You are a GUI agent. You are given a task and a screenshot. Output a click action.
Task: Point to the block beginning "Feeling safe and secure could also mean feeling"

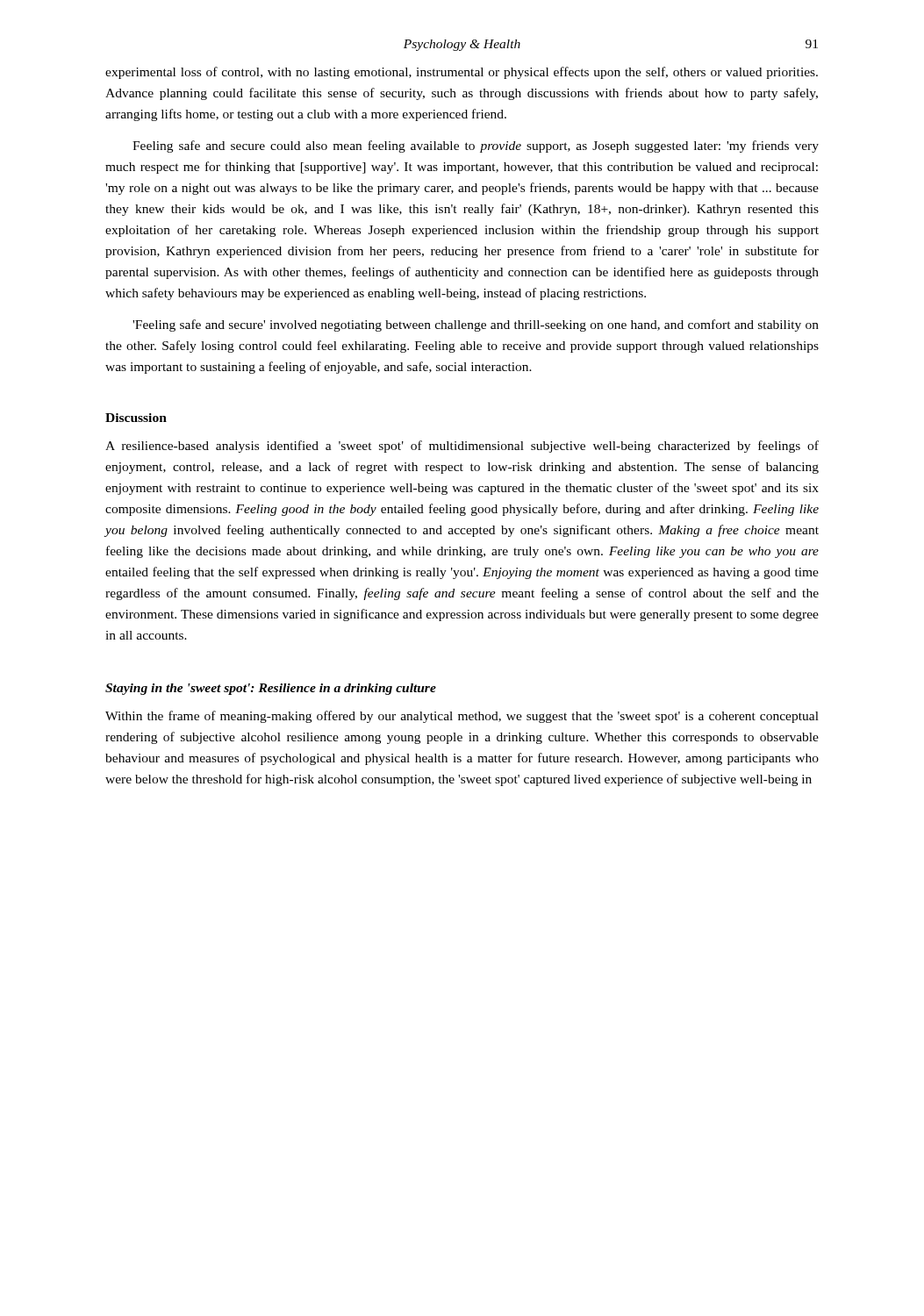tap(462, 219)
